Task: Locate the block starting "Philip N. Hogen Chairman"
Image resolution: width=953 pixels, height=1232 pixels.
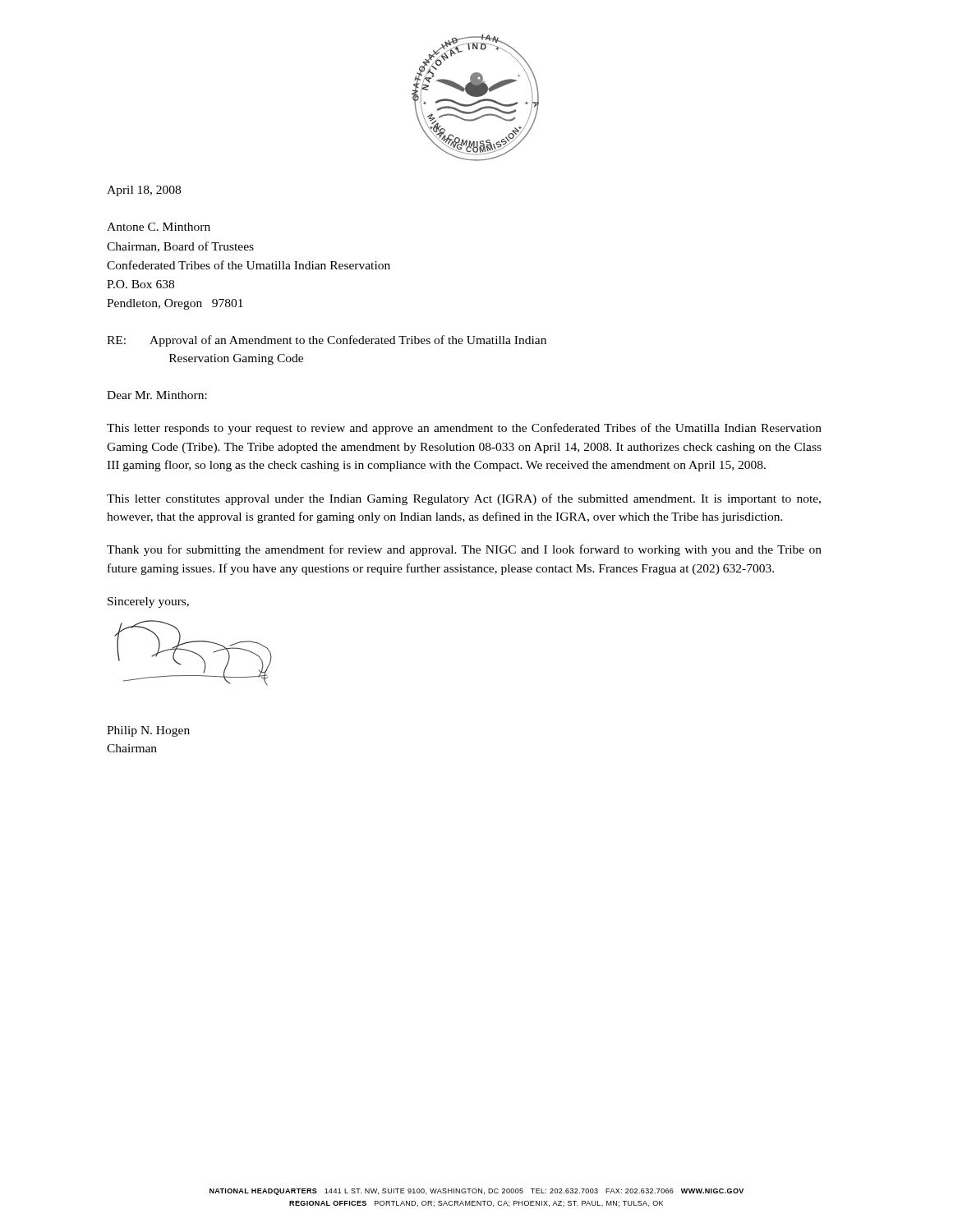Action: click(x=148, y=739)
